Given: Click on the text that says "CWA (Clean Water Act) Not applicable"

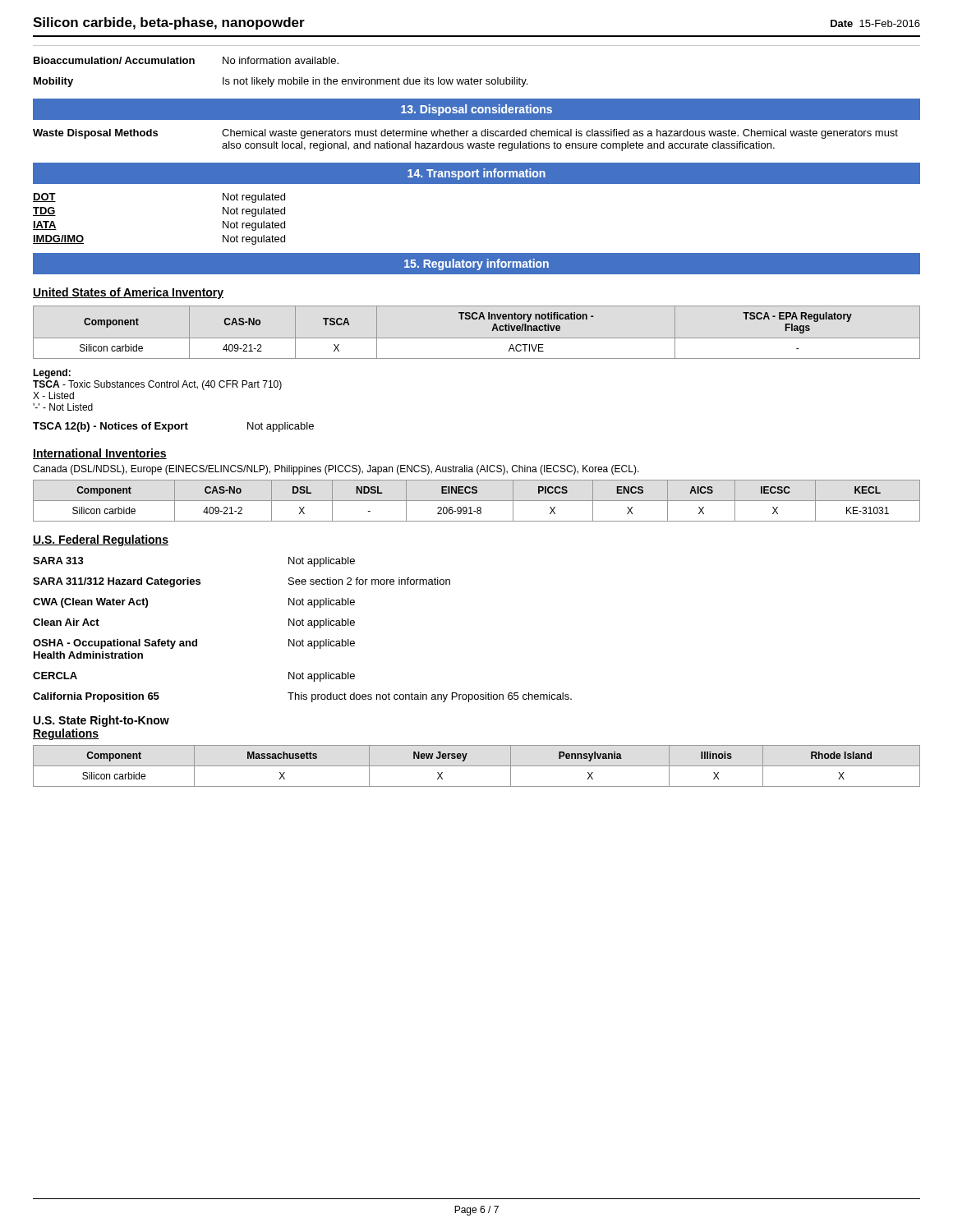Looking at the screenshot, I should 83,602.
